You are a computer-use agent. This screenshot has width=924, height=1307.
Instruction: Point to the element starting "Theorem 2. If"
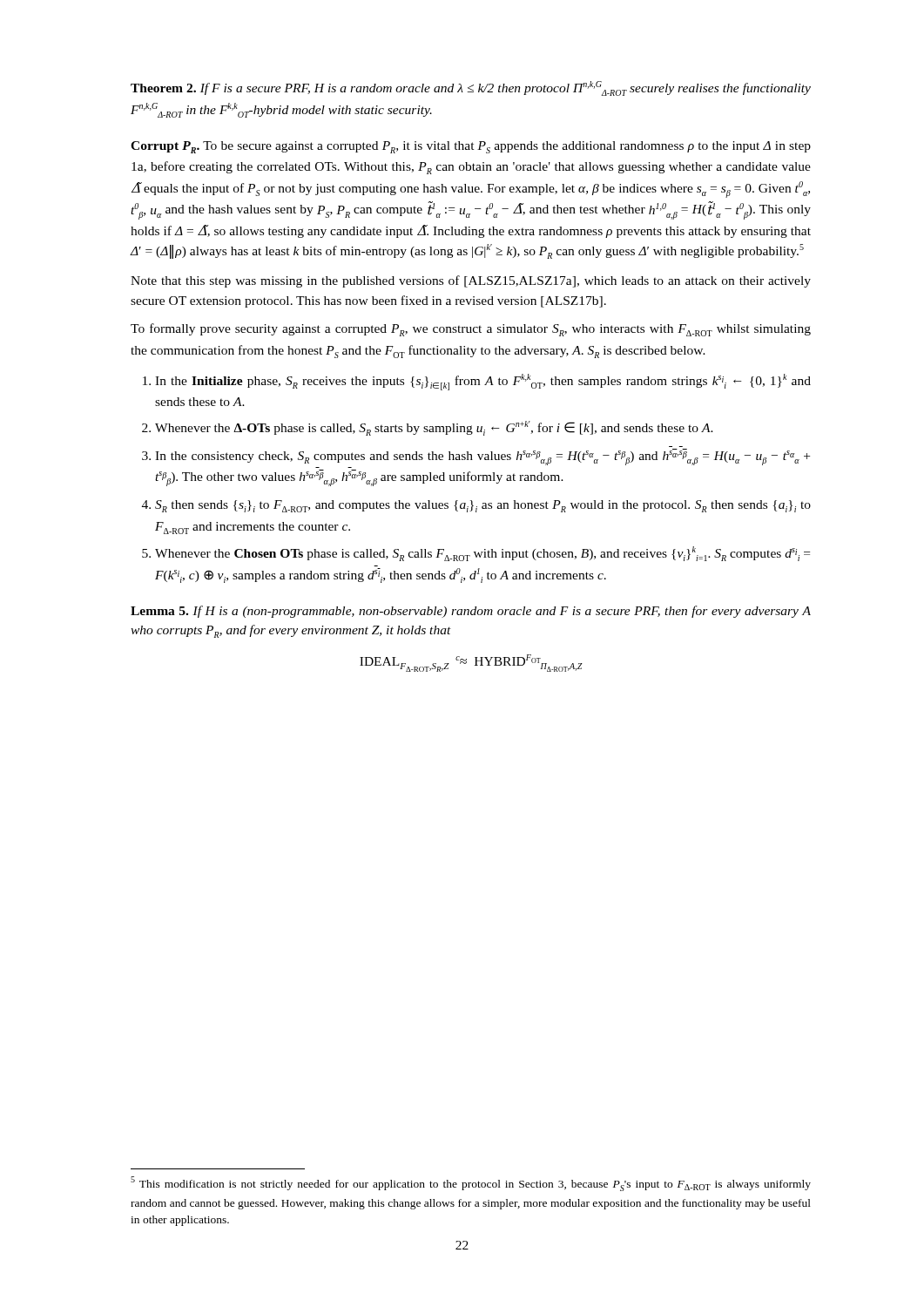[x=471, y=100]
